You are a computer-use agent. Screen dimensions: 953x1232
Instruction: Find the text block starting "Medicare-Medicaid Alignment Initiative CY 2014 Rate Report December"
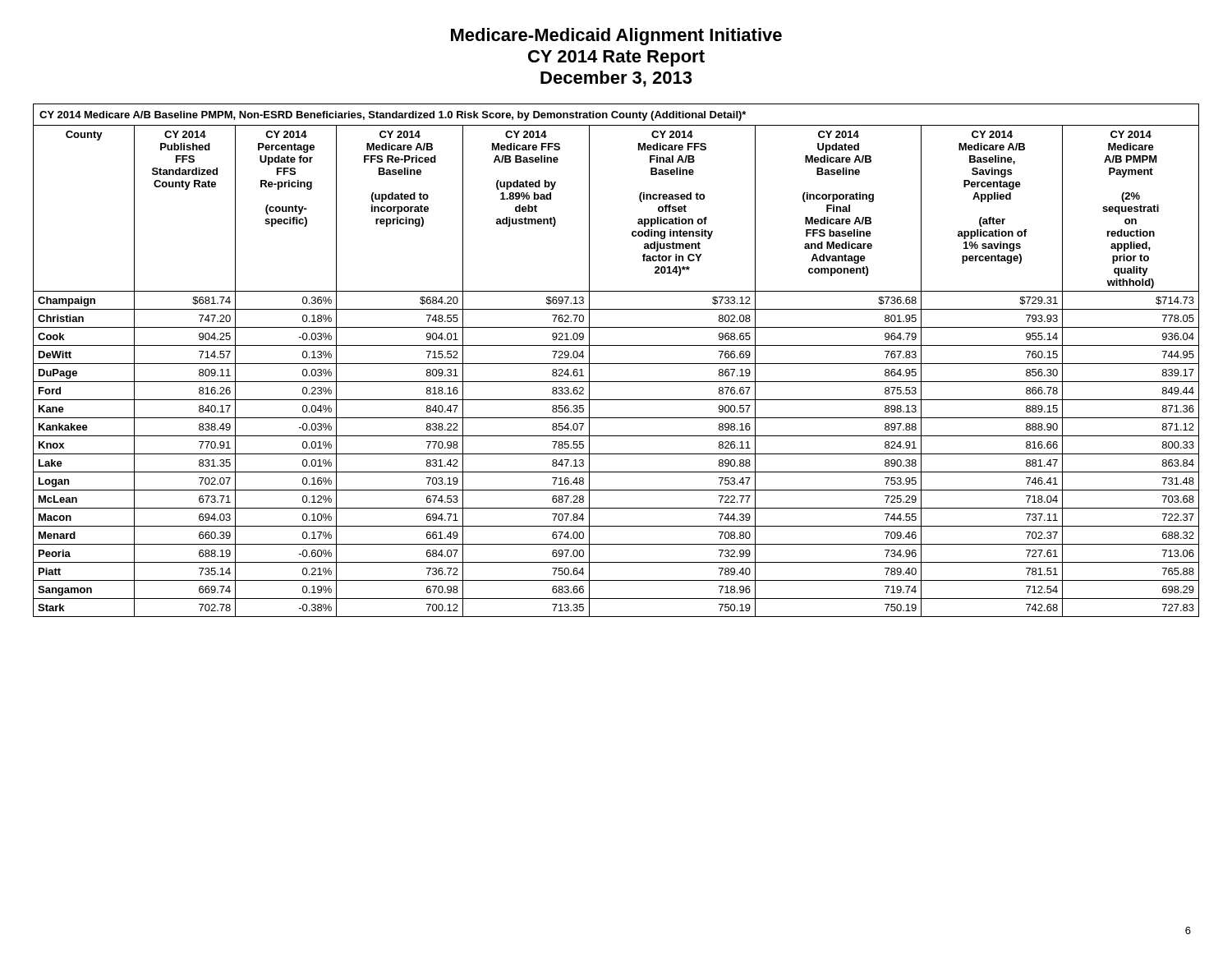(616, 57)
